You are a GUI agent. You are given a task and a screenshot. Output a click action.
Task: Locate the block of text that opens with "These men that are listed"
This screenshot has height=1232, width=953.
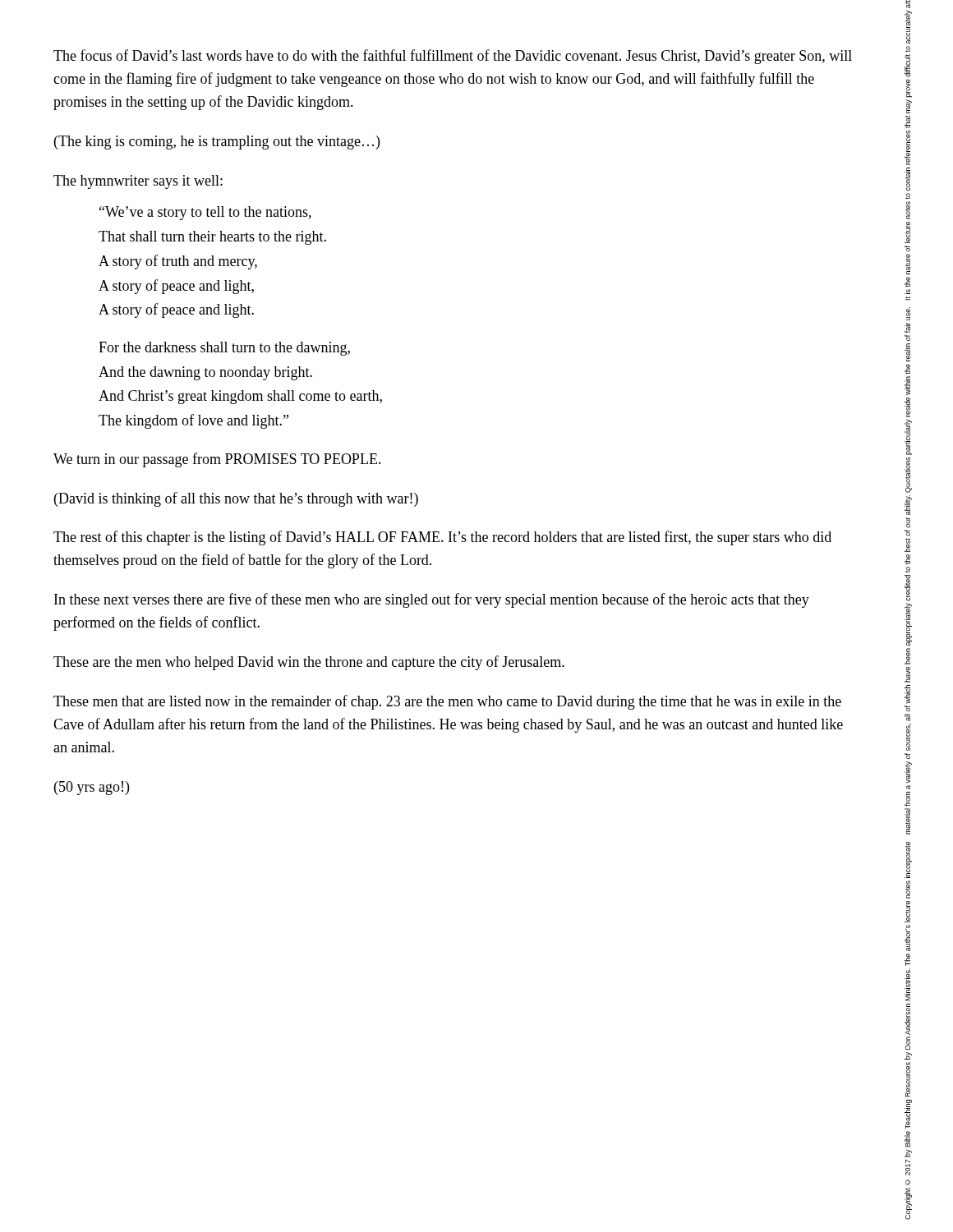tap(448, 724)
